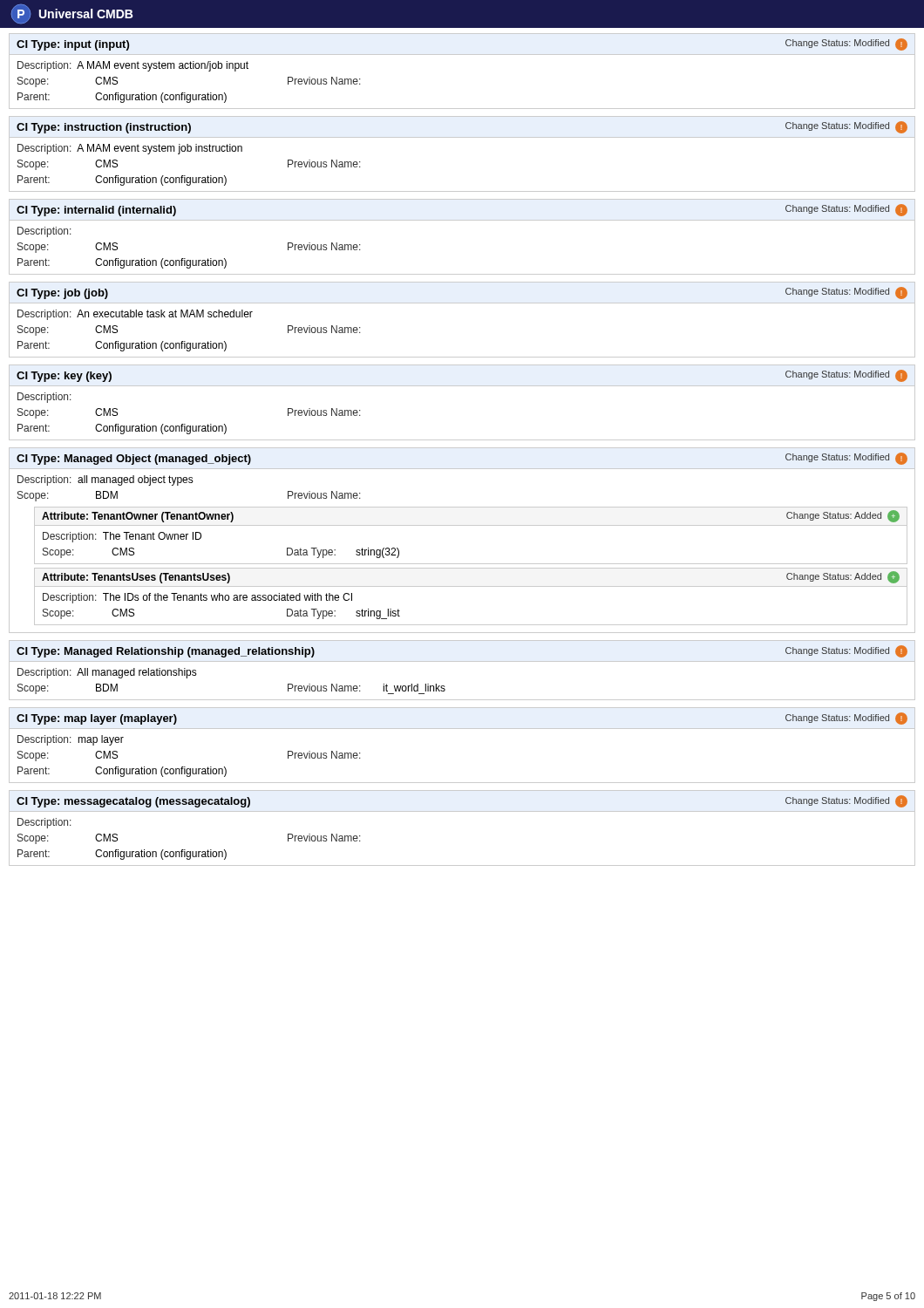Point to the text block starting "CI Type: key"

tap(58, 375)
